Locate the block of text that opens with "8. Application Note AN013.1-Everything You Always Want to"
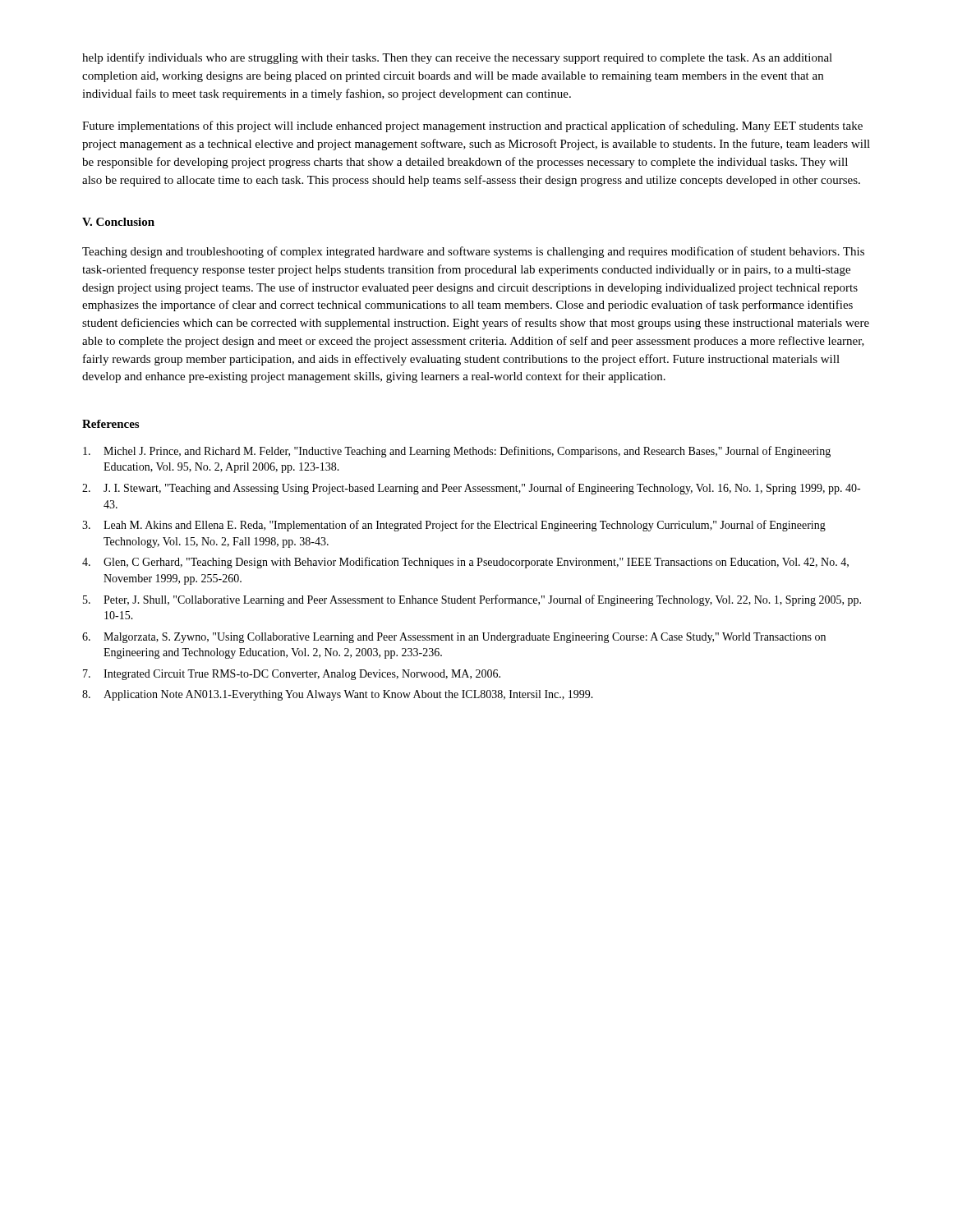The height and width of the screenshot is (1232, 953). pyautogui.click(x=476, y=695)
